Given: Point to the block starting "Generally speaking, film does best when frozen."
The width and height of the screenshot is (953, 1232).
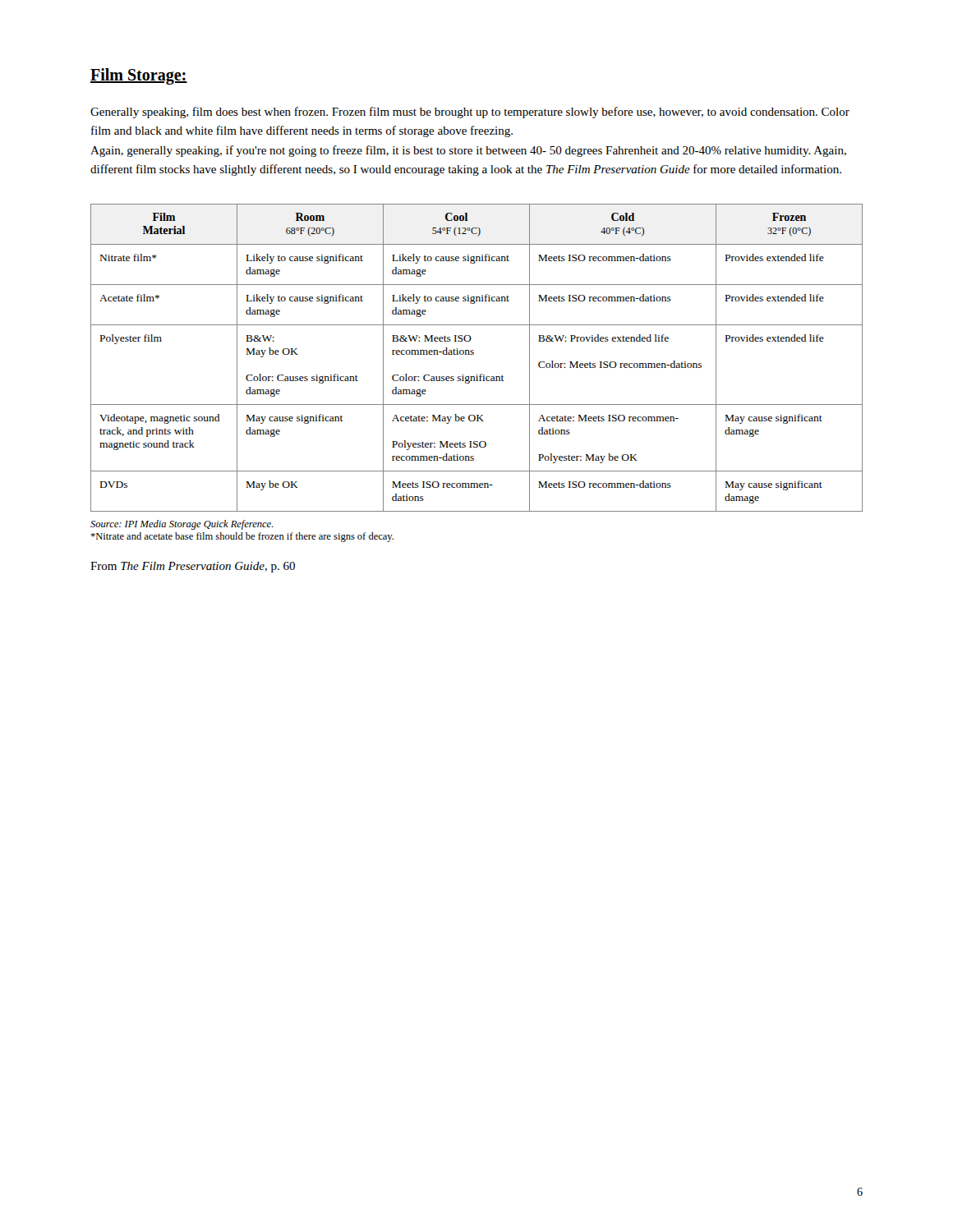Looking at the screenshot, I should (470, 140).
